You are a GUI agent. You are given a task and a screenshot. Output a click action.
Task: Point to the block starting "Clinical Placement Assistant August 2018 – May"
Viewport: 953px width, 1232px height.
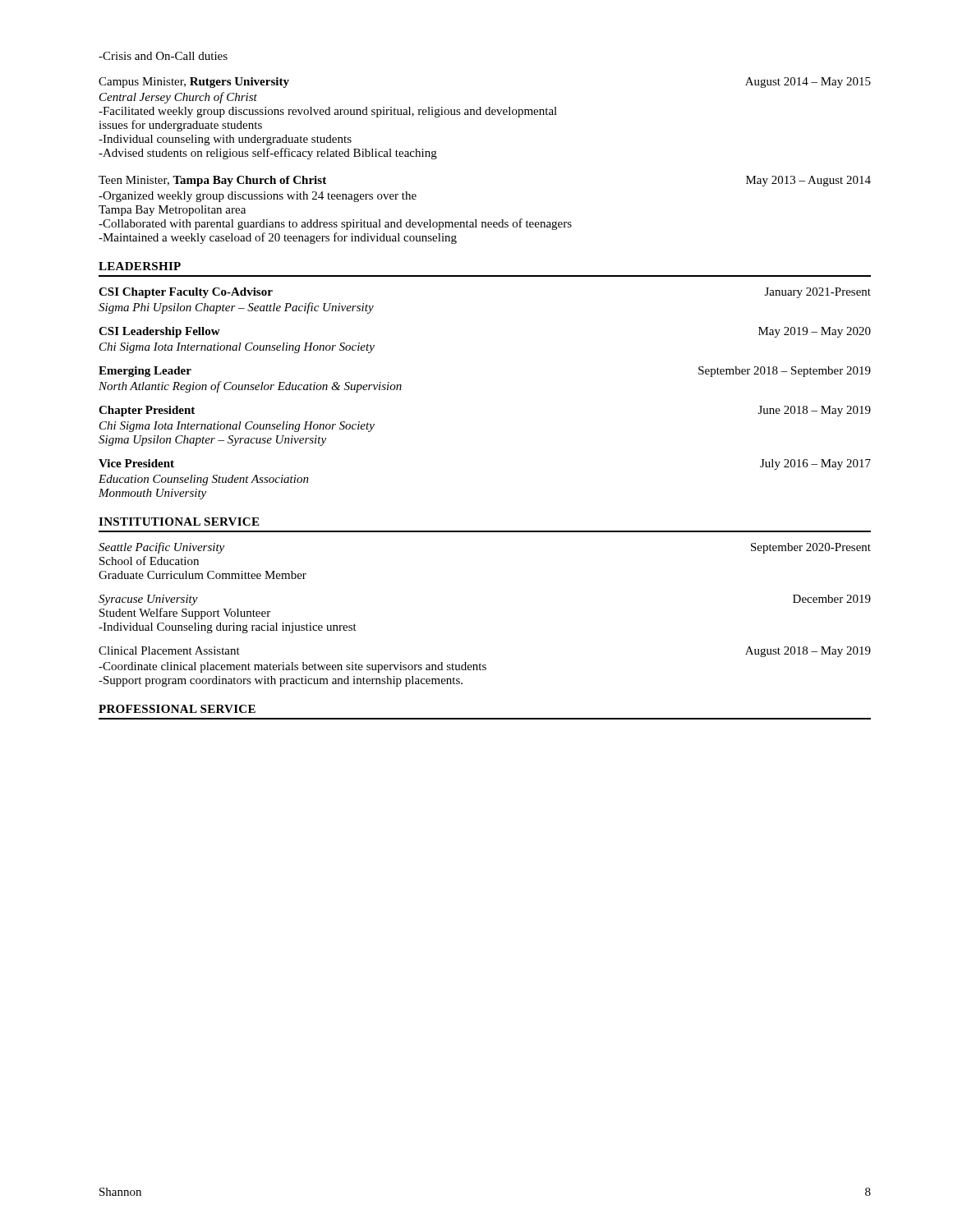click(x=485, y=666)
